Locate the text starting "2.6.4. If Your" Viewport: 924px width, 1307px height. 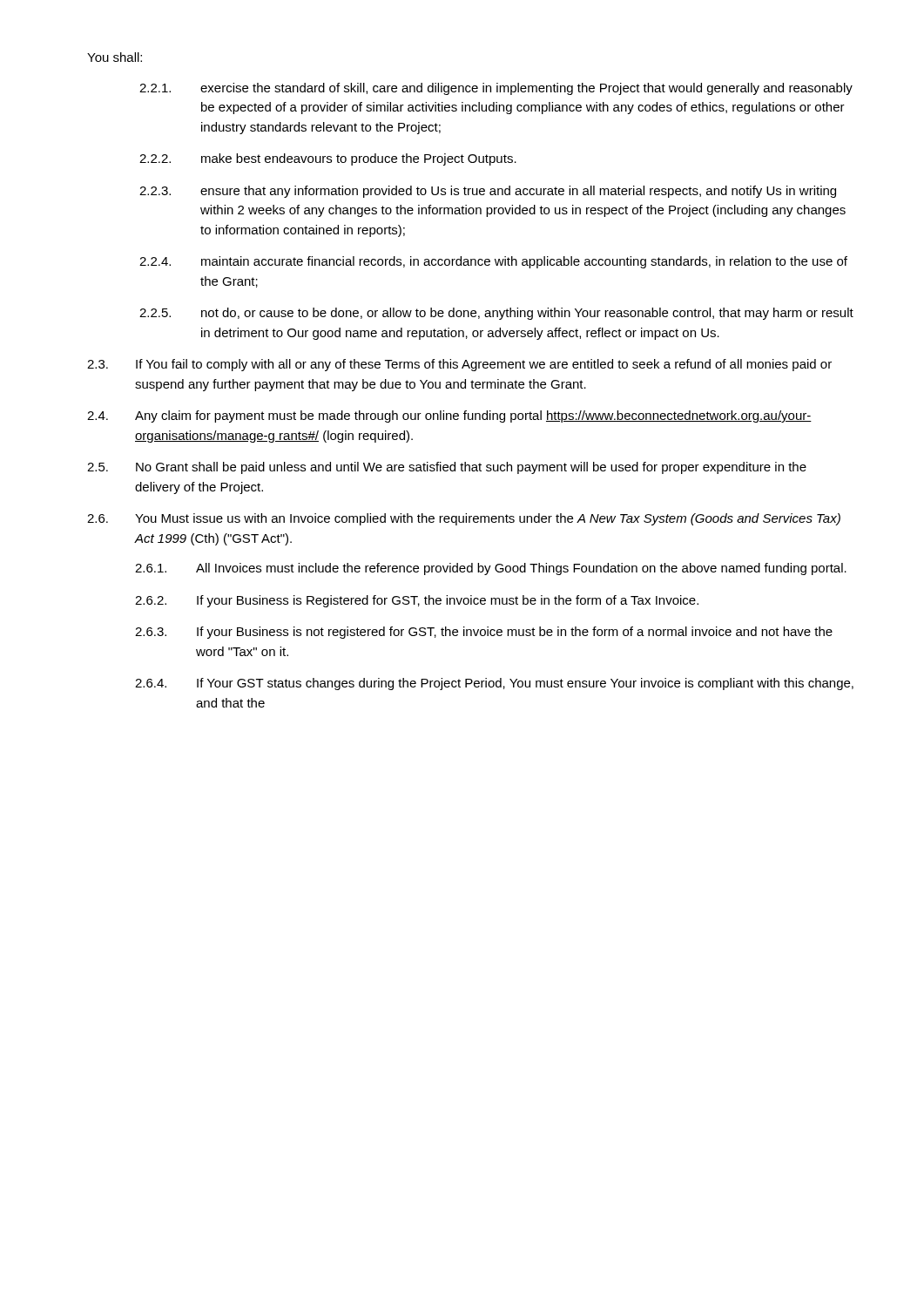pos(495,693)
